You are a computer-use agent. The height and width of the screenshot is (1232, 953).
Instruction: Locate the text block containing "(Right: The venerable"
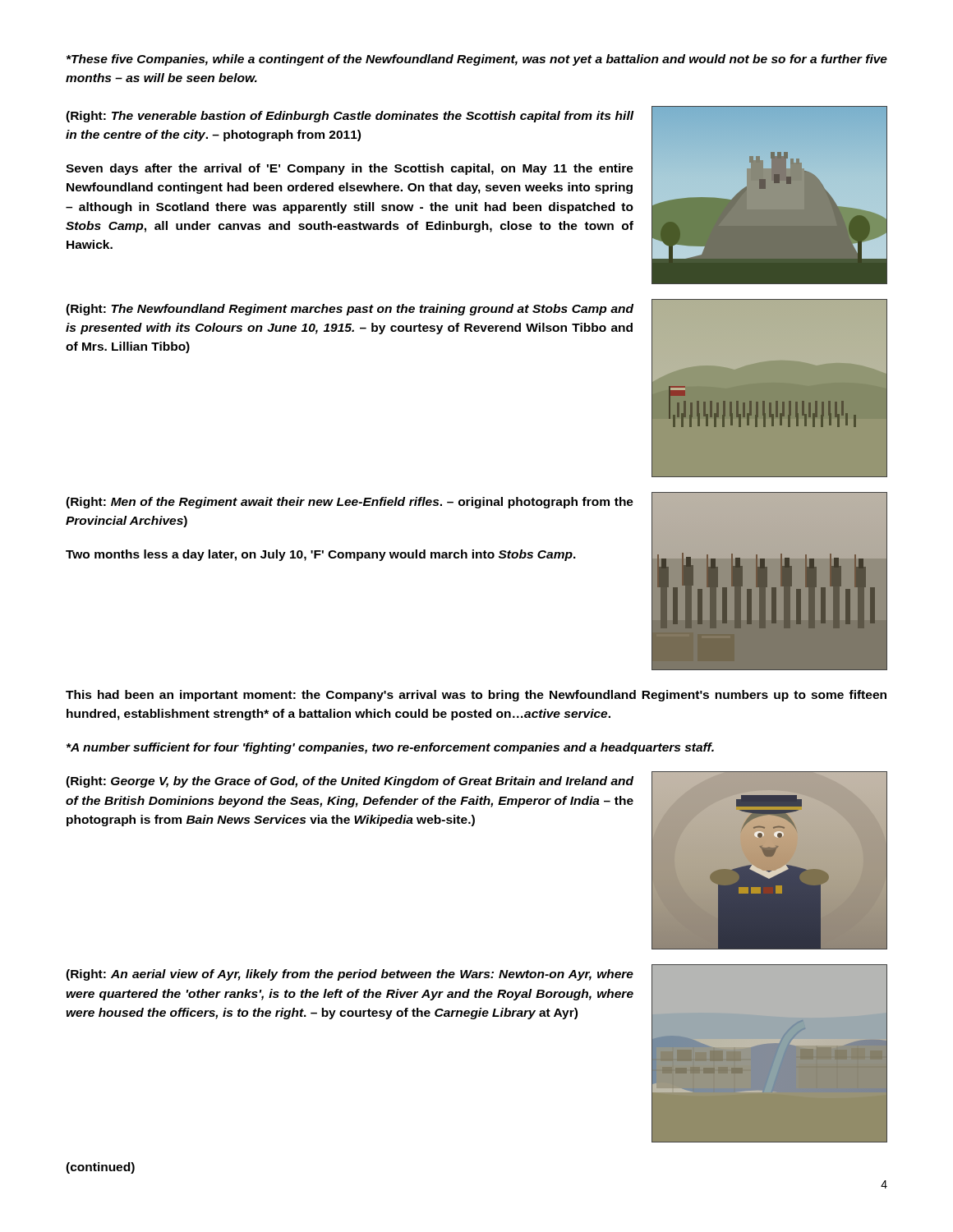pyautogui.click(x=350, y=180)
